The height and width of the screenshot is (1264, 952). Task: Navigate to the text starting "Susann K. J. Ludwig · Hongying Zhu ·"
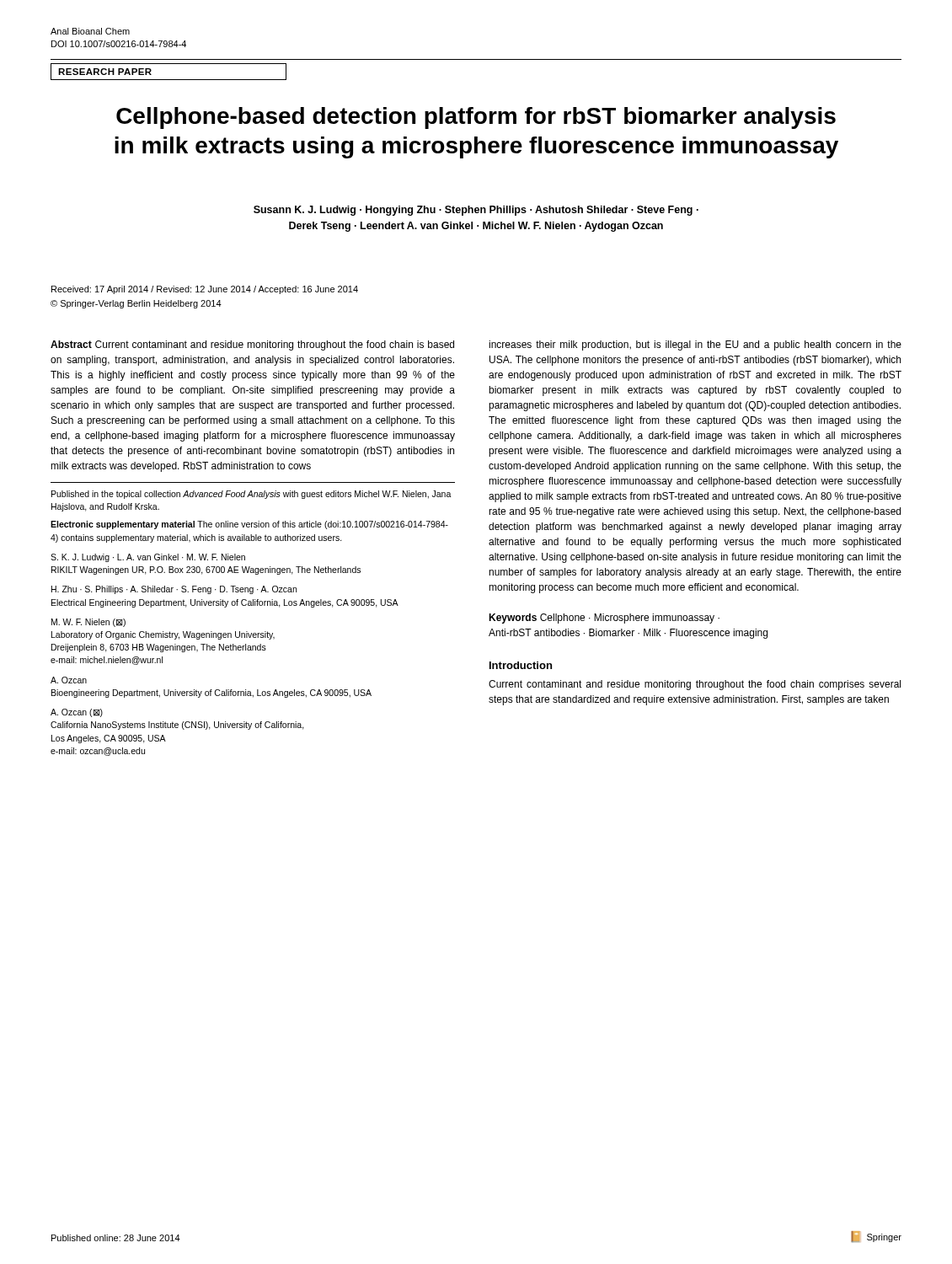click(x=476, y=218)
